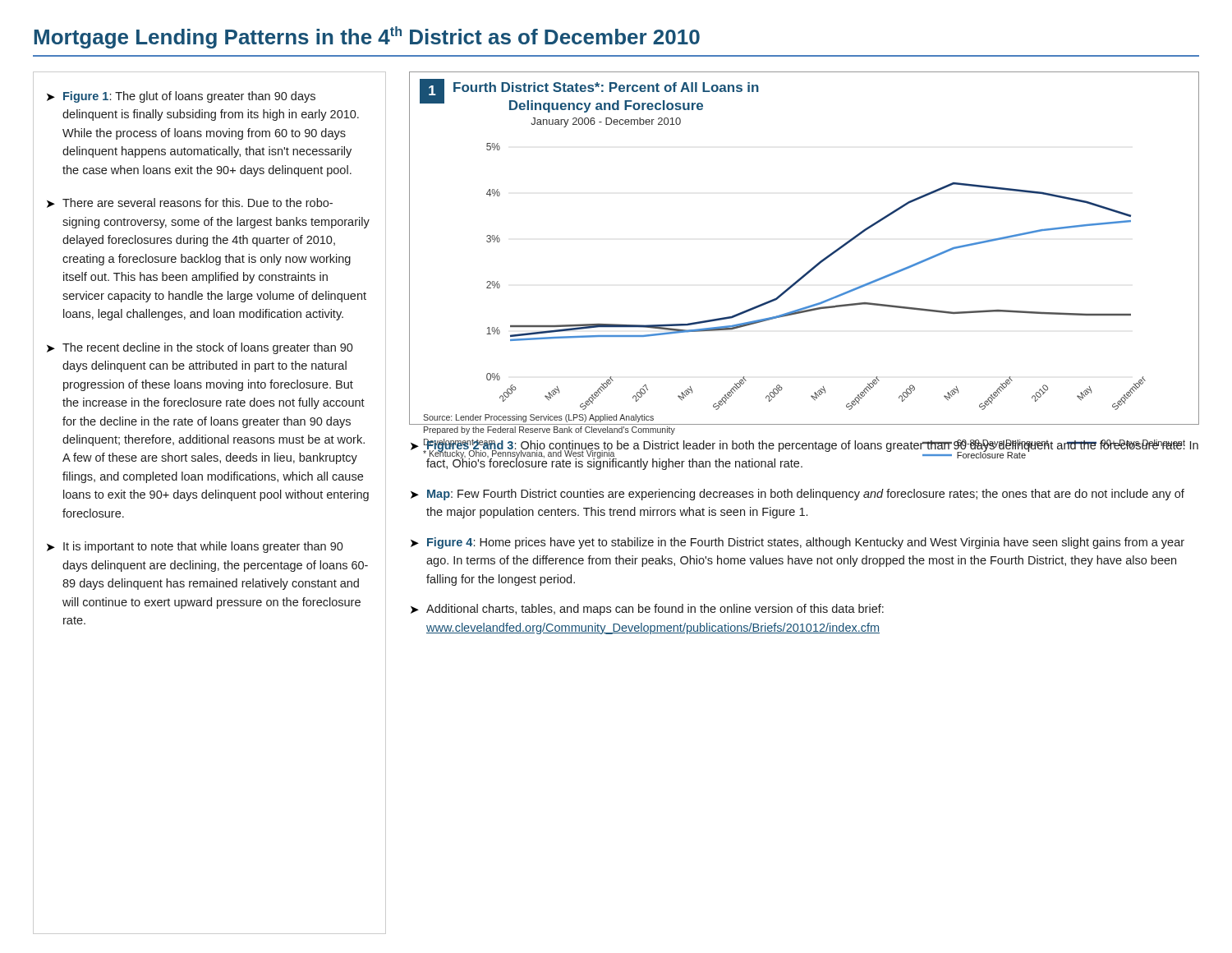The width and height of the screenshot is (1232, 953).
Task: Click on the line chart
Action: 804,248
